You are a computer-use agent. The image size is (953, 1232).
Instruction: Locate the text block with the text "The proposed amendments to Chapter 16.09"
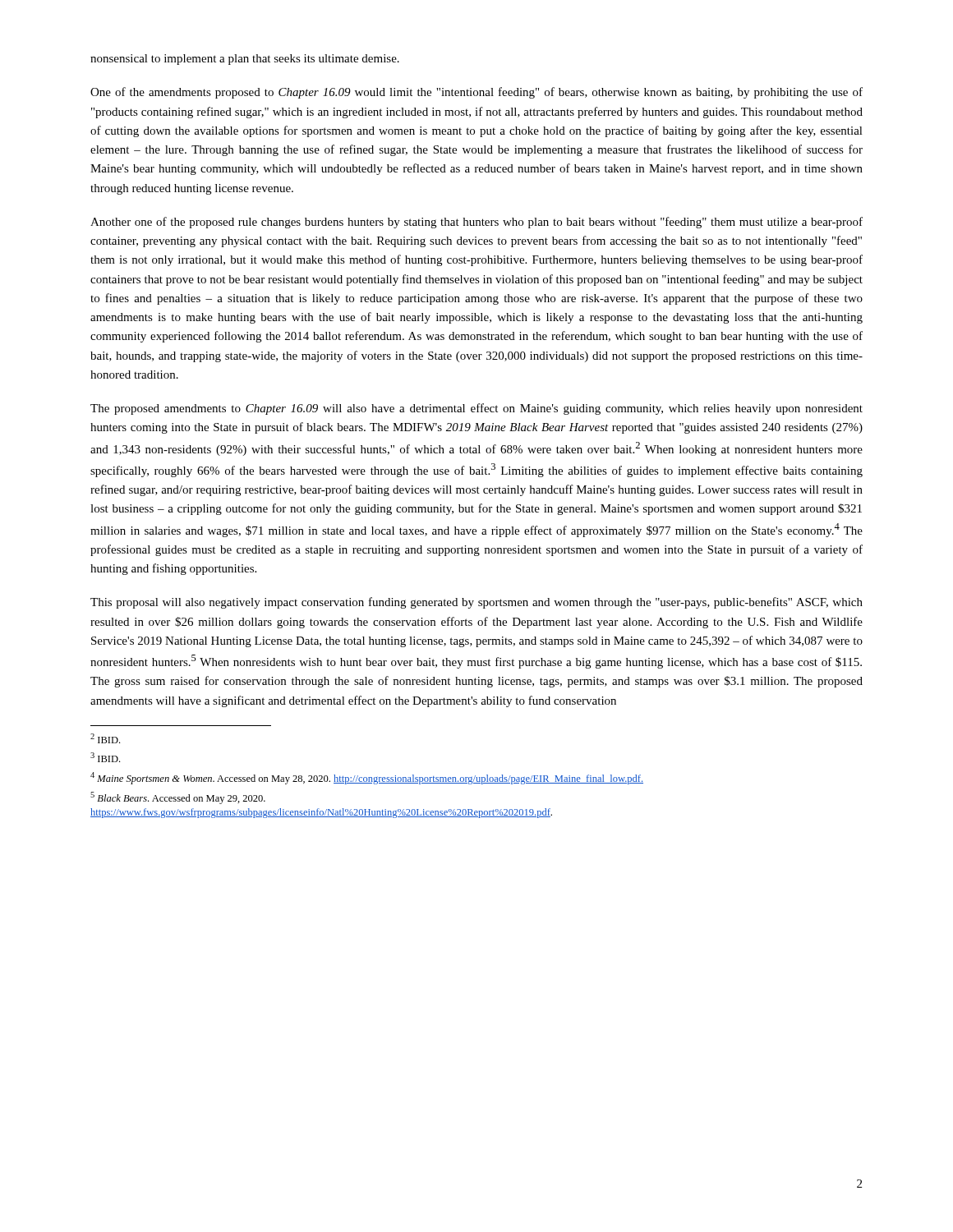476,488
